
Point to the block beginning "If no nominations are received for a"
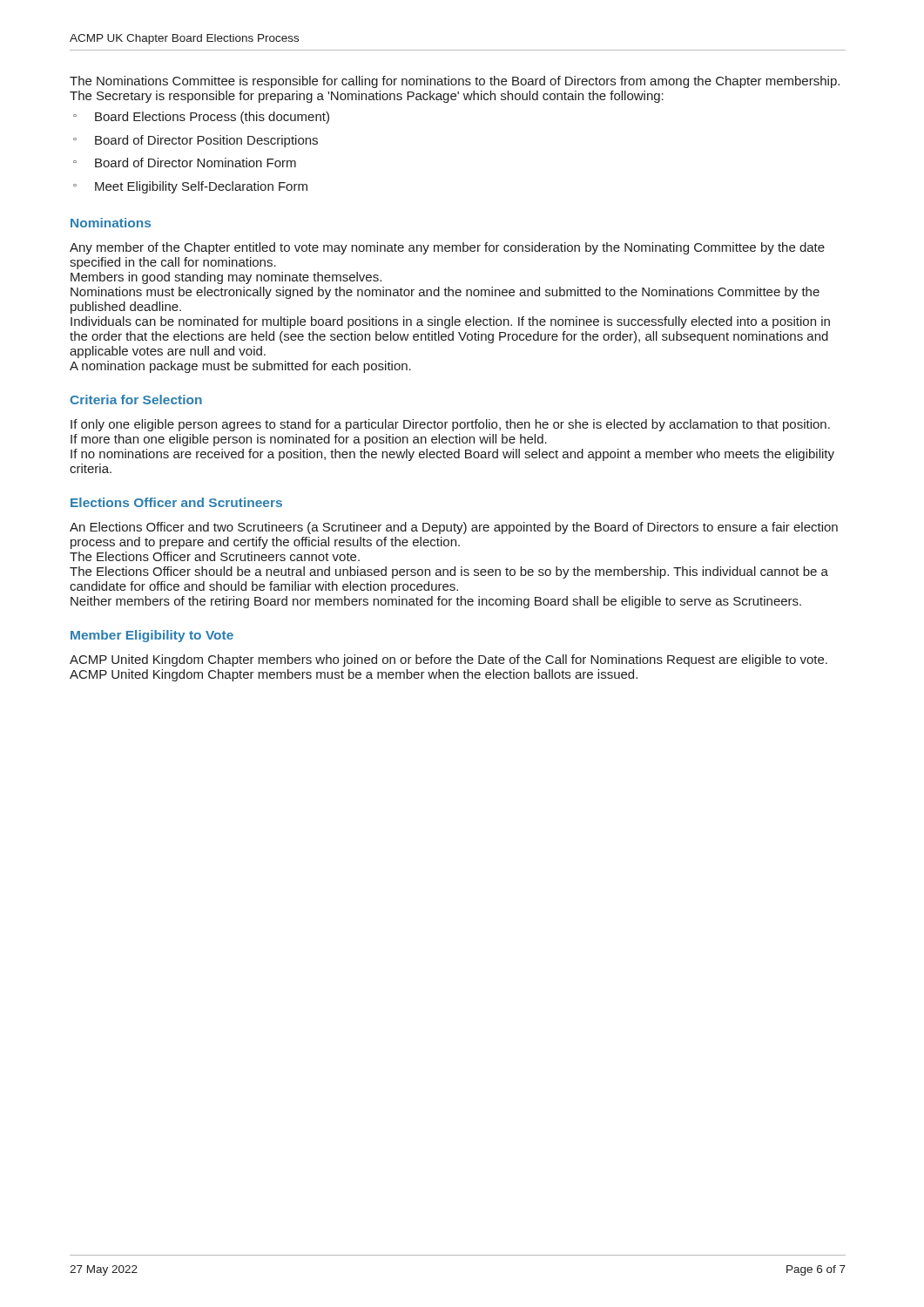pos(458,461)
